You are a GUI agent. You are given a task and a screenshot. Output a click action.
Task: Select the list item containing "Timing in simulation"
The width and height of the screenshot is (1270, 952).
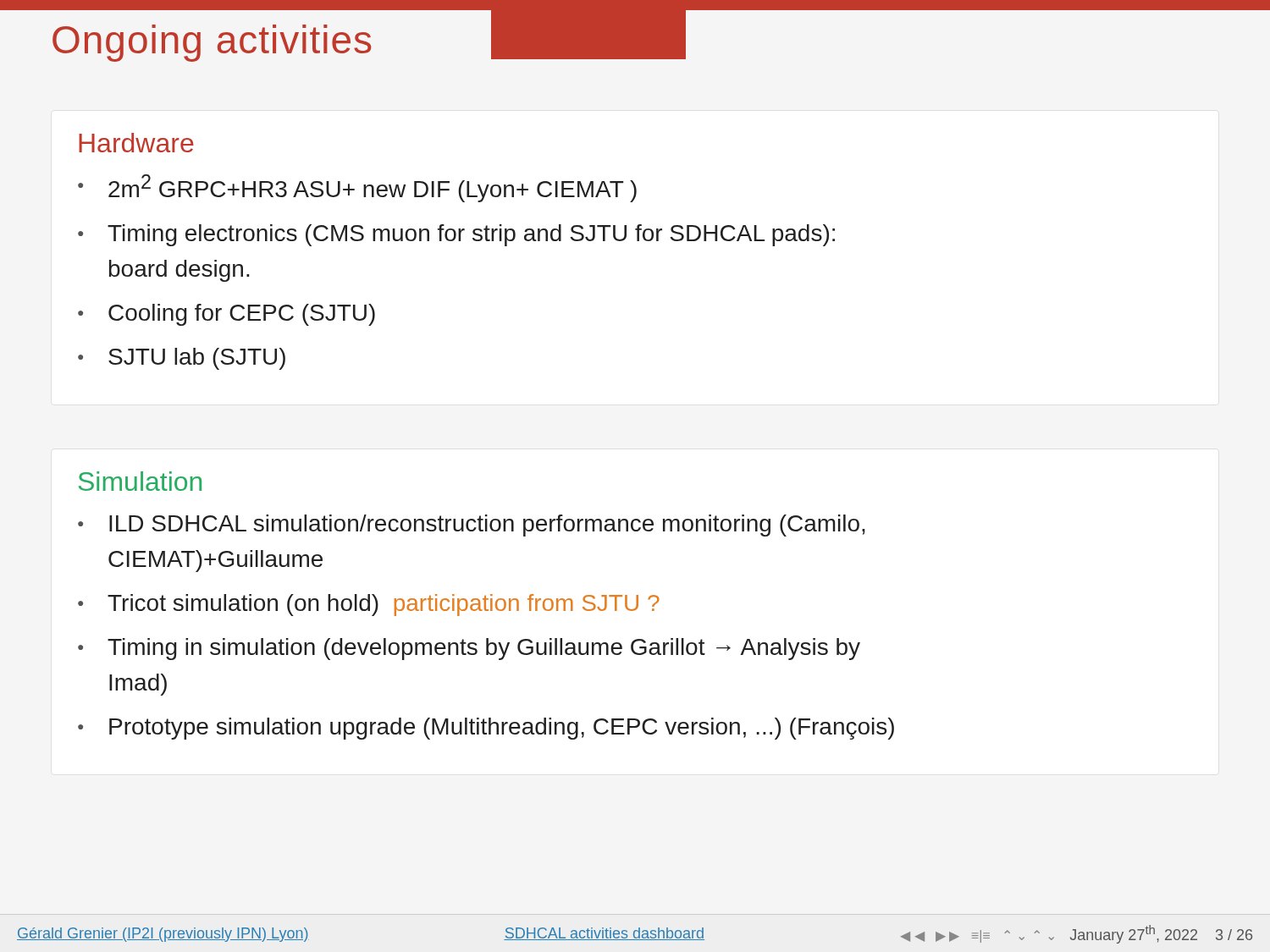(635, 665)
